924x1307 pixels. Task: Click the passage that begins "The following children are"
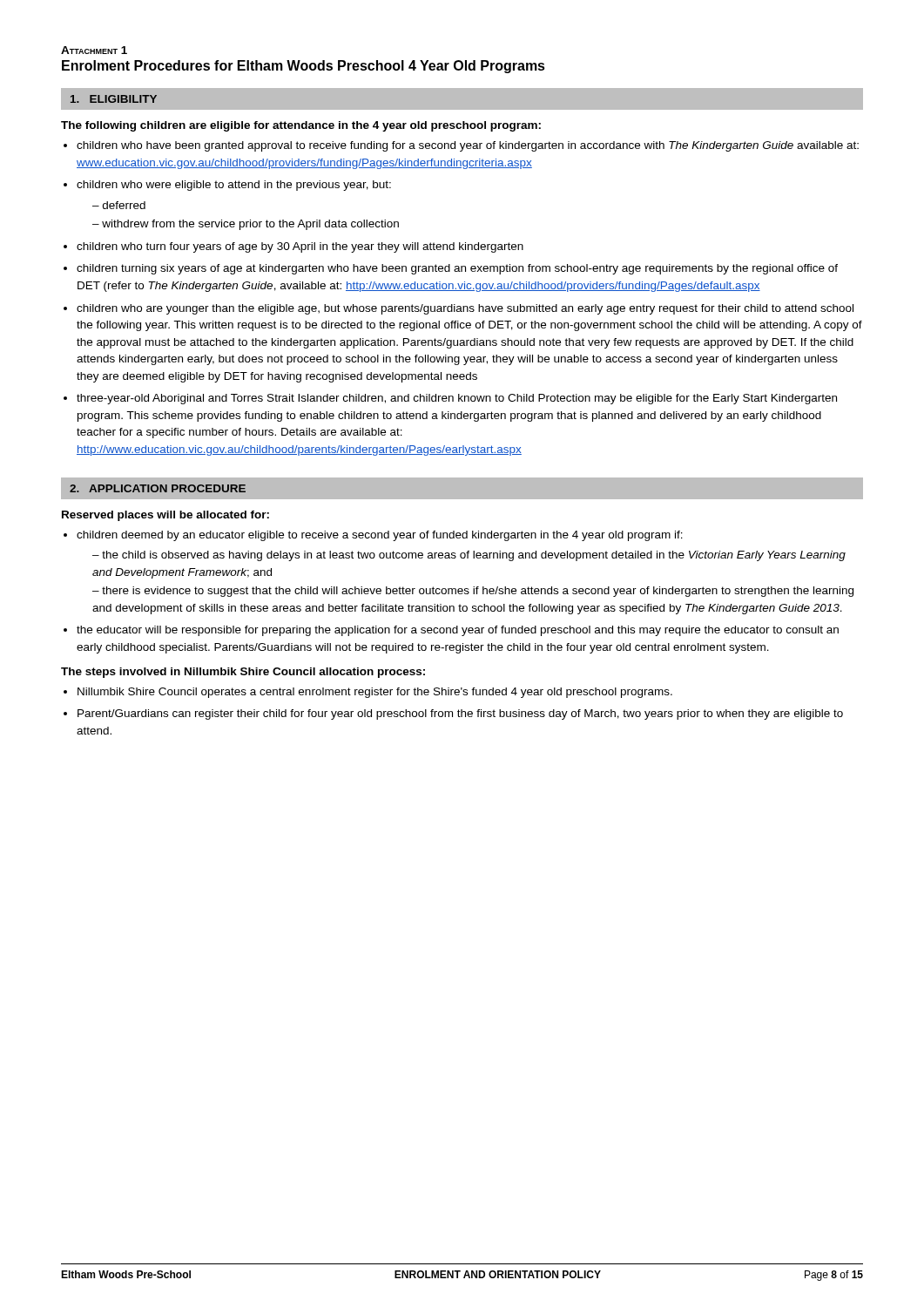pos(301,125)
